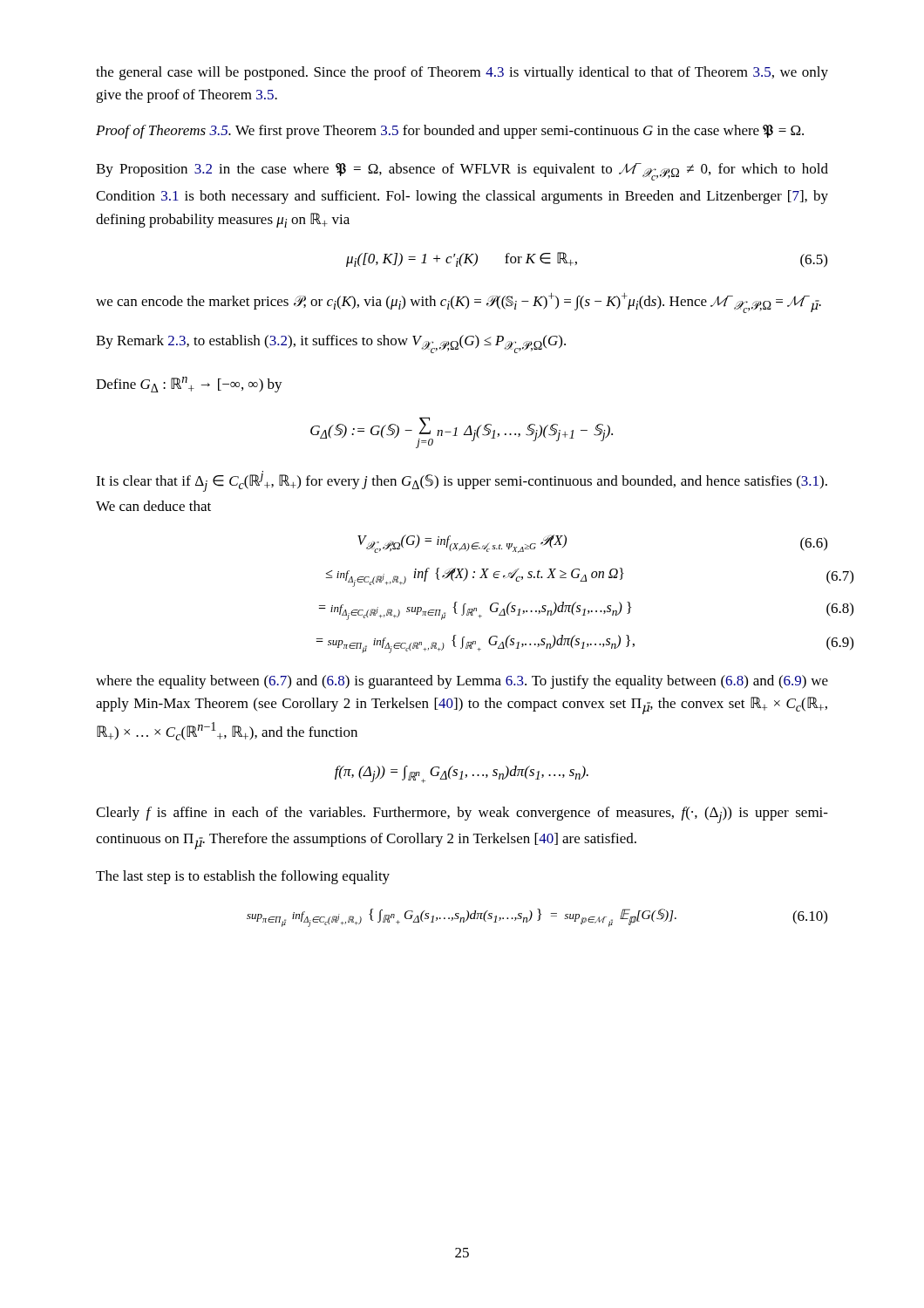Point to the block starting "μi([0, K]) ="
924x1308 pixels.
click(587, 260)
